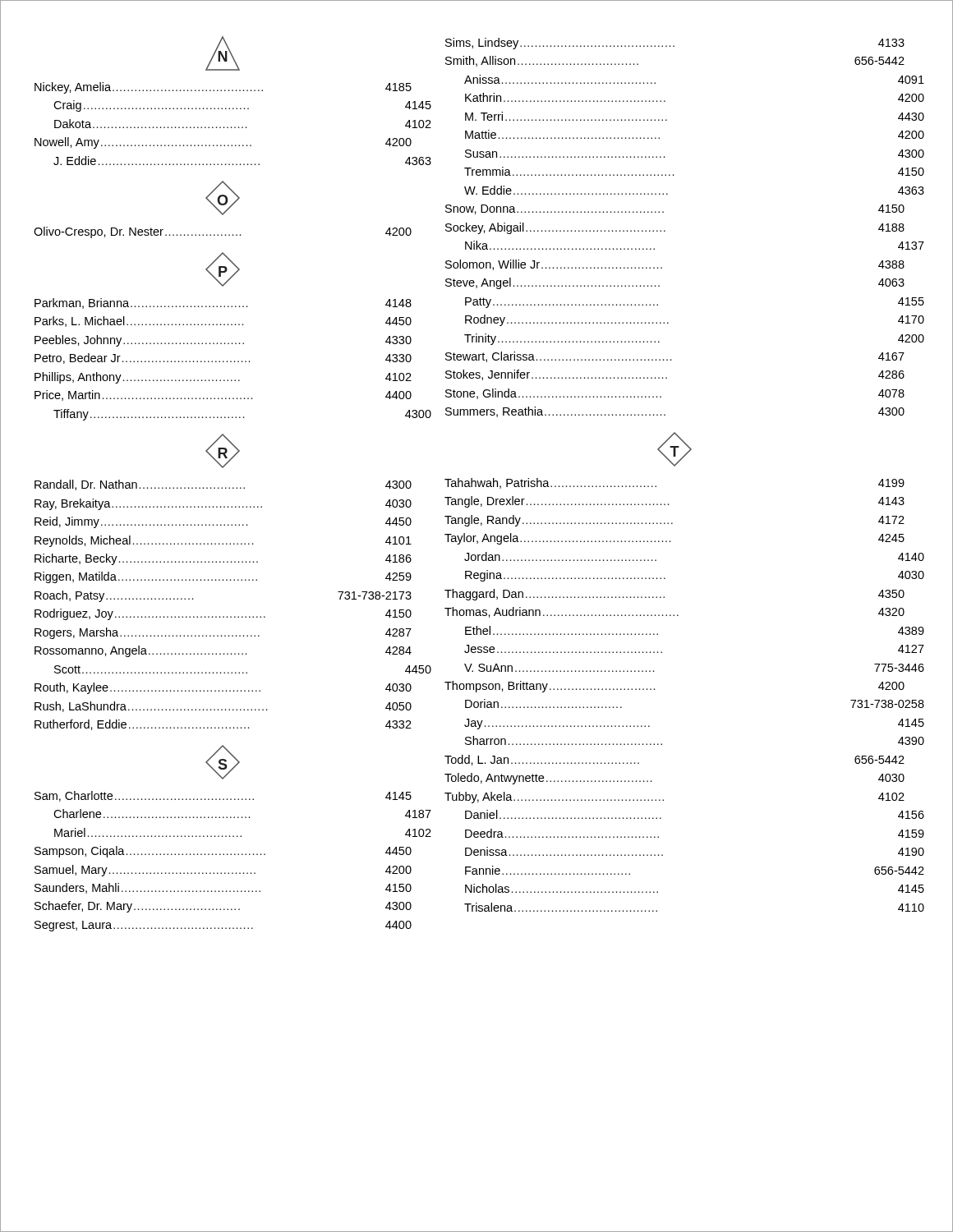Select the block starting "Thompson, Brittany"
This screenshot has width=953, height=1232.
pyautogui.click(x=496, y=686)
